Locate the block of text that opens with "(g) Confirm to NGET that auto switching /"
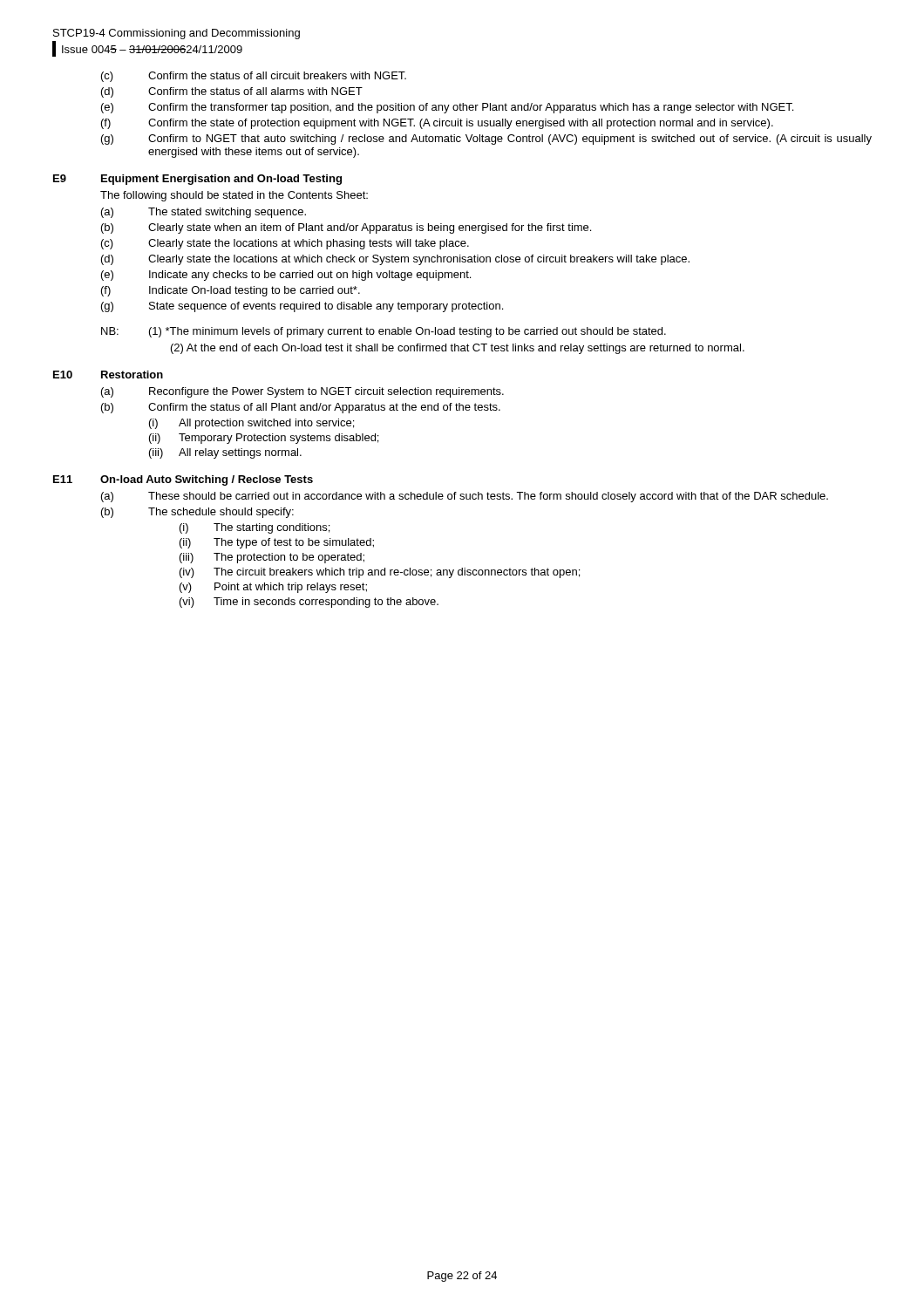 click(x=462, y=145)
